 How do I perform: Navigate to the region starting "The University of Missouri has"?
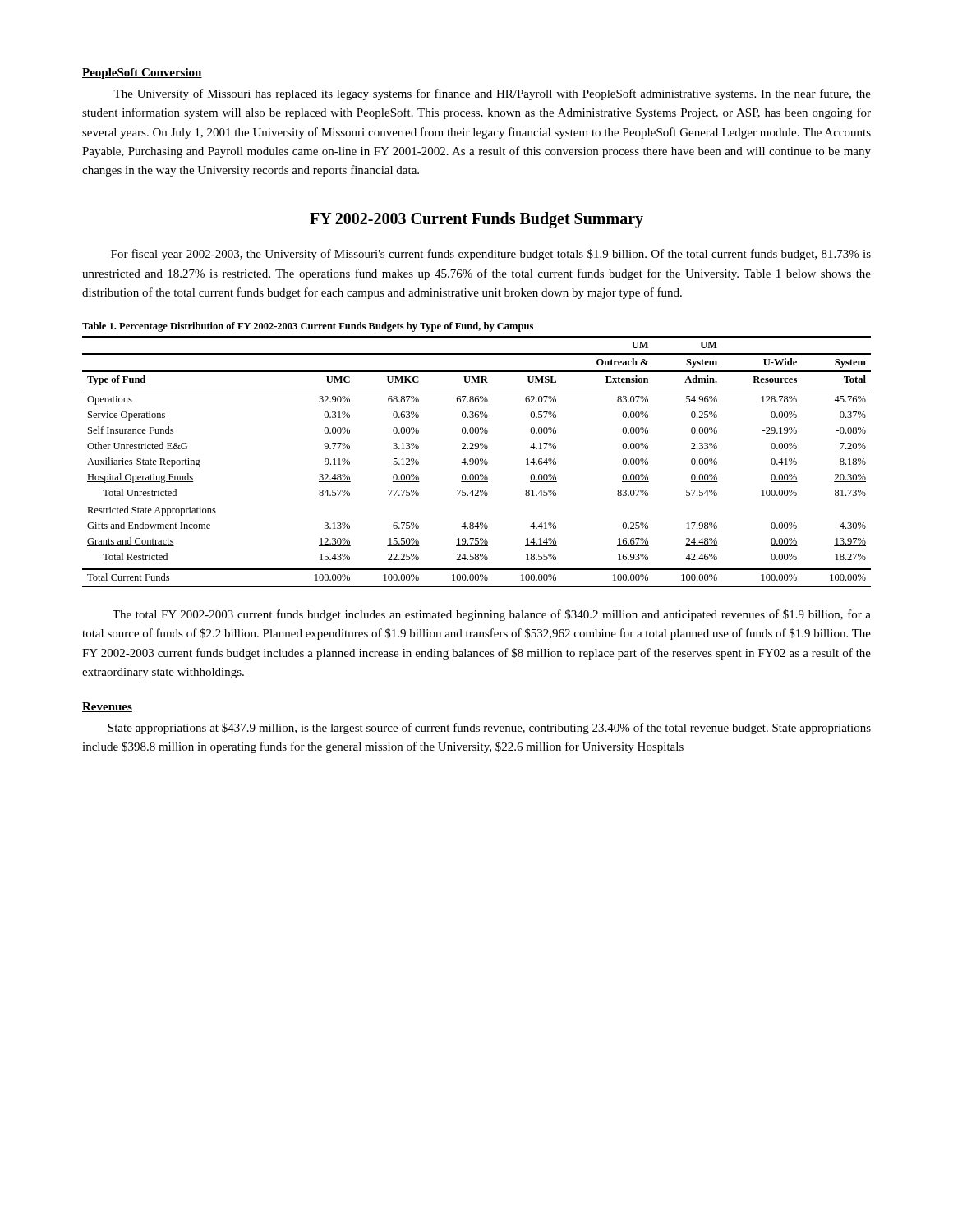click(476, 132)
